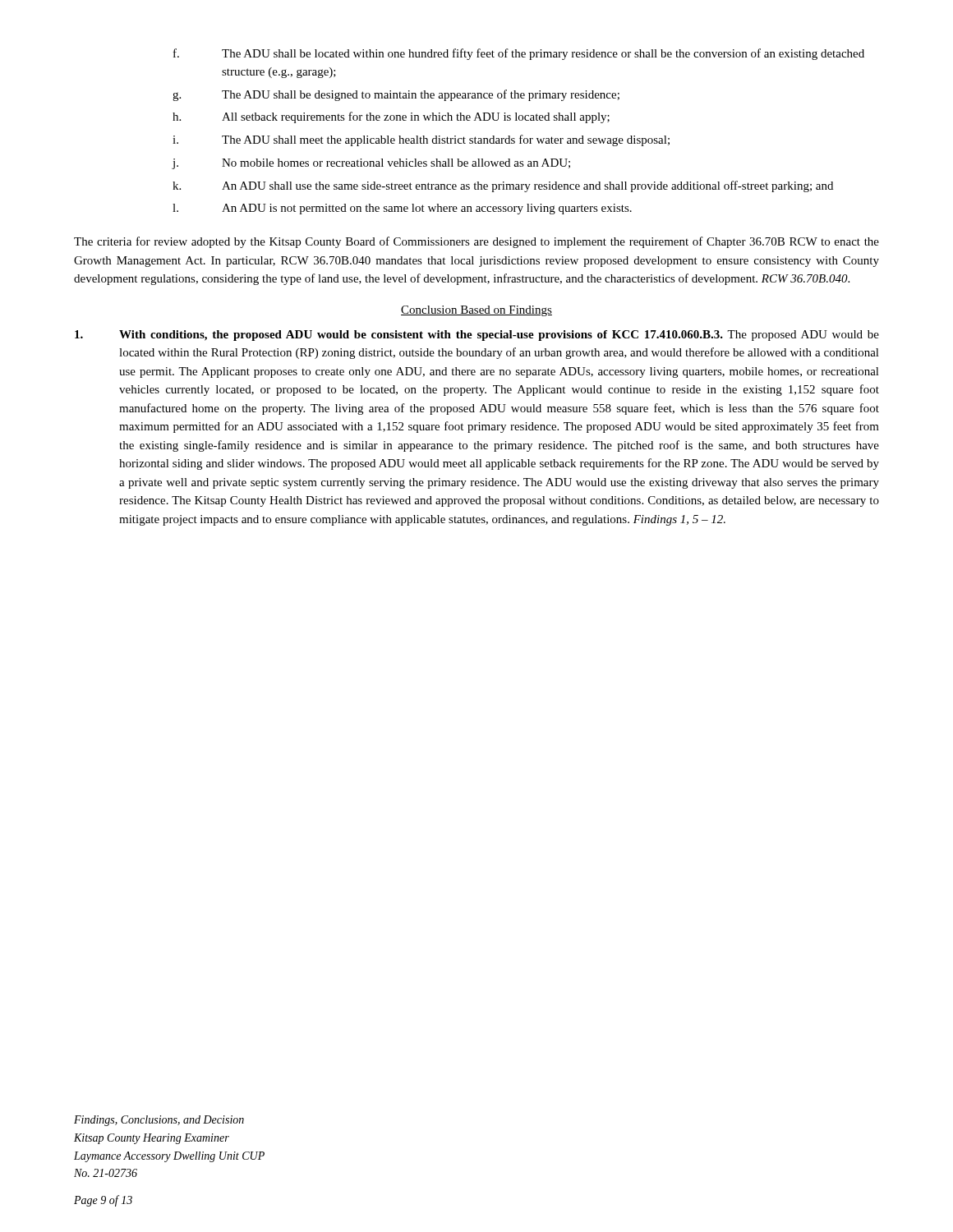Locate the block of text that opens with "With conditions, the"
This screenshot has height=1232, width=953.
tap(476, 427)
